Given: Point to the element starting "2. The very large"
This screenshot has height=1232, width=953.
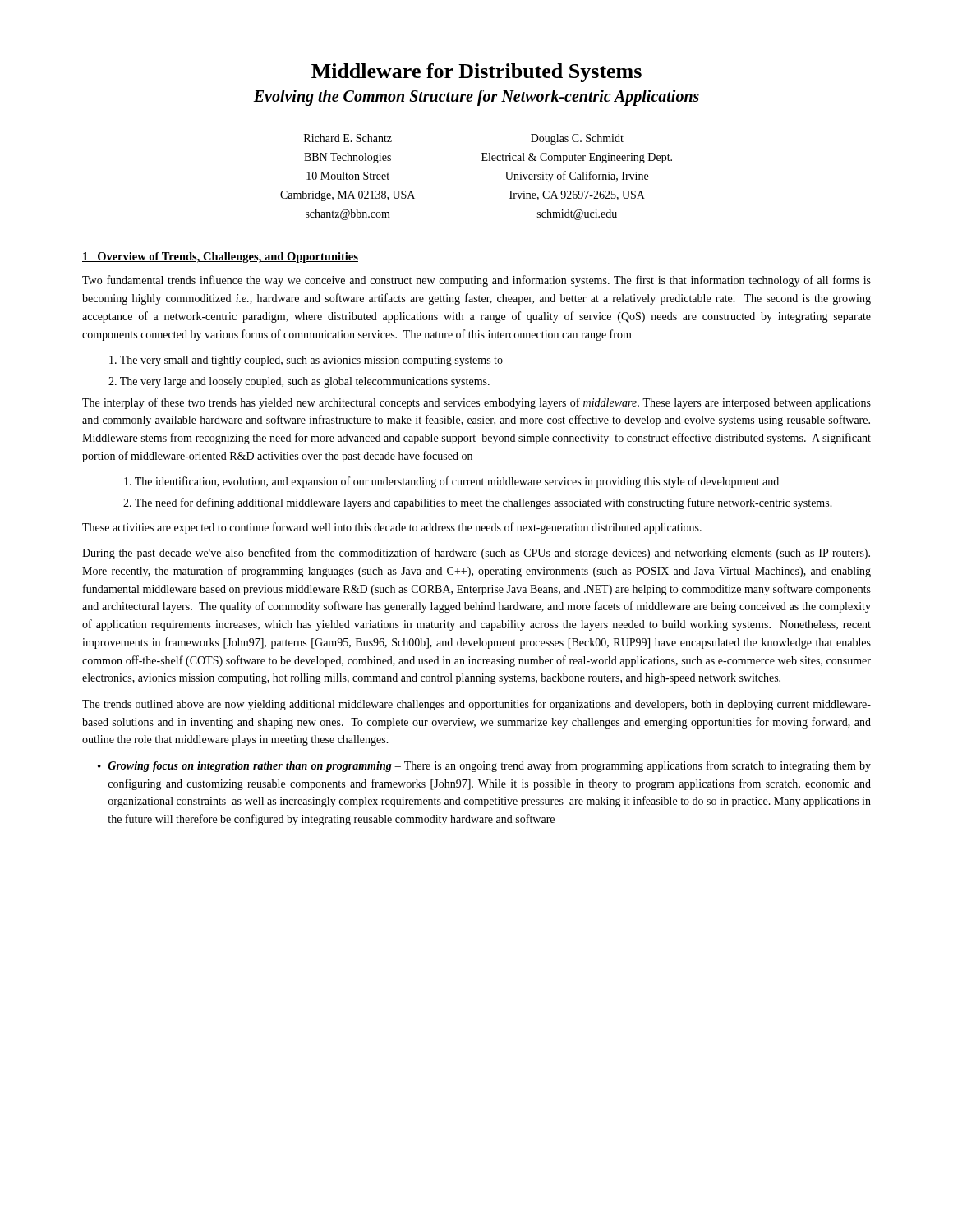Looking at the screenshot, I should pyautogui.click(x=299, y=381).
